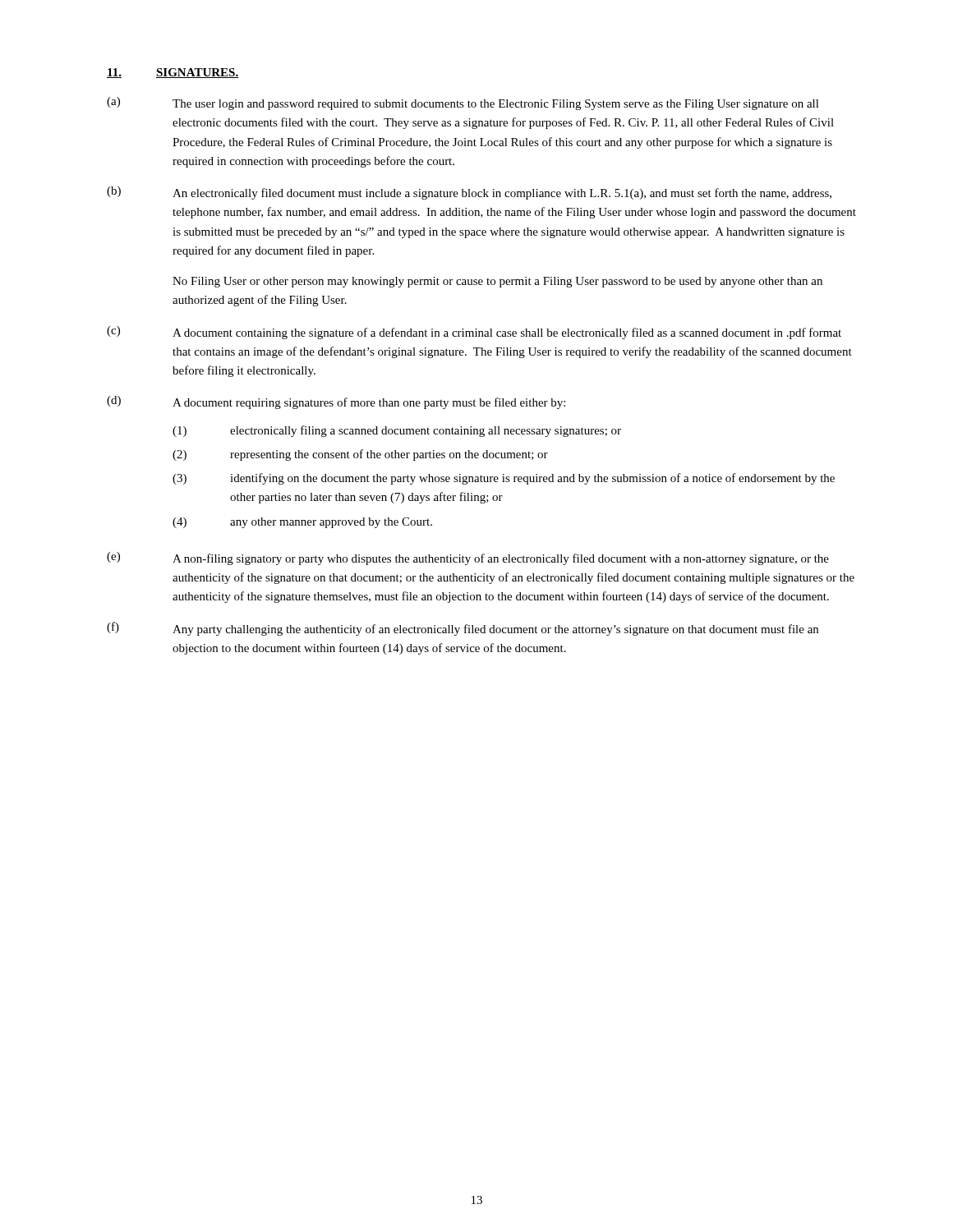Select the region starting "11. SIGNATURES."

pyautogui.click(x=173, y=73)
